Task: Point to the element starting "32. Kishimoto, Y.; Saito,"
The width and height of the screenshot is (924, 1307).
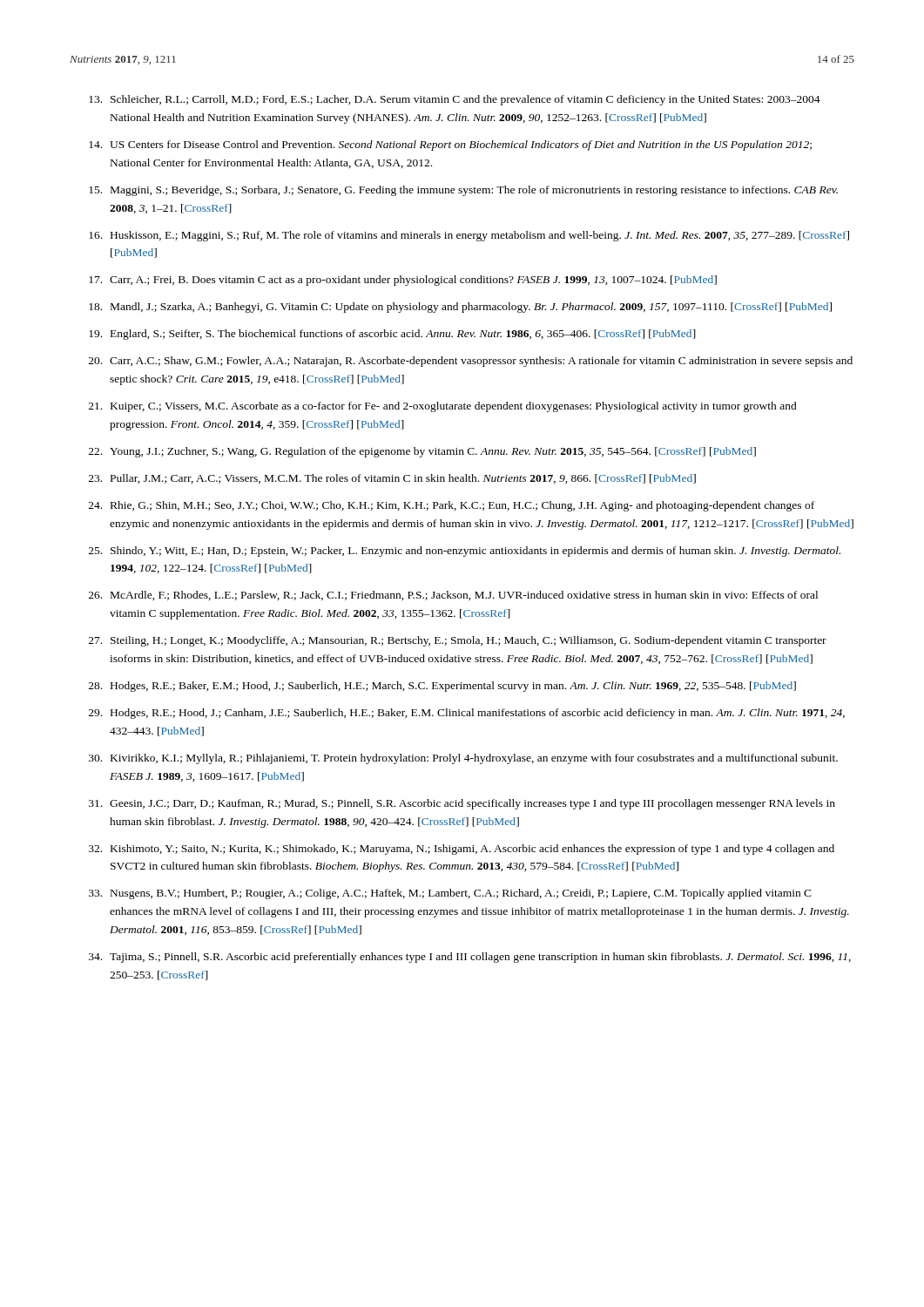Action: [x=462, y=858]
